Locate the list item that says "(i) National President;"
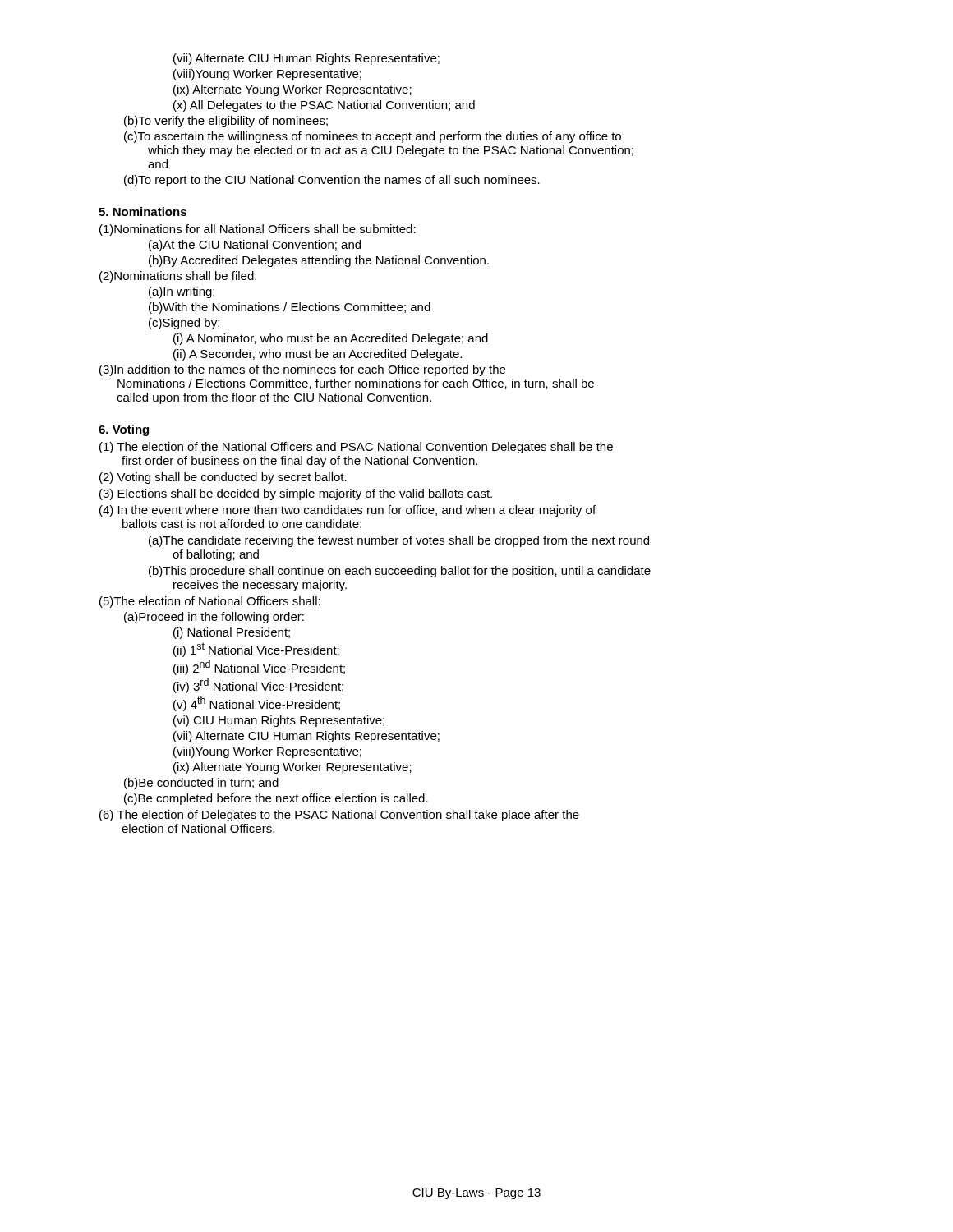 point(232,632)
